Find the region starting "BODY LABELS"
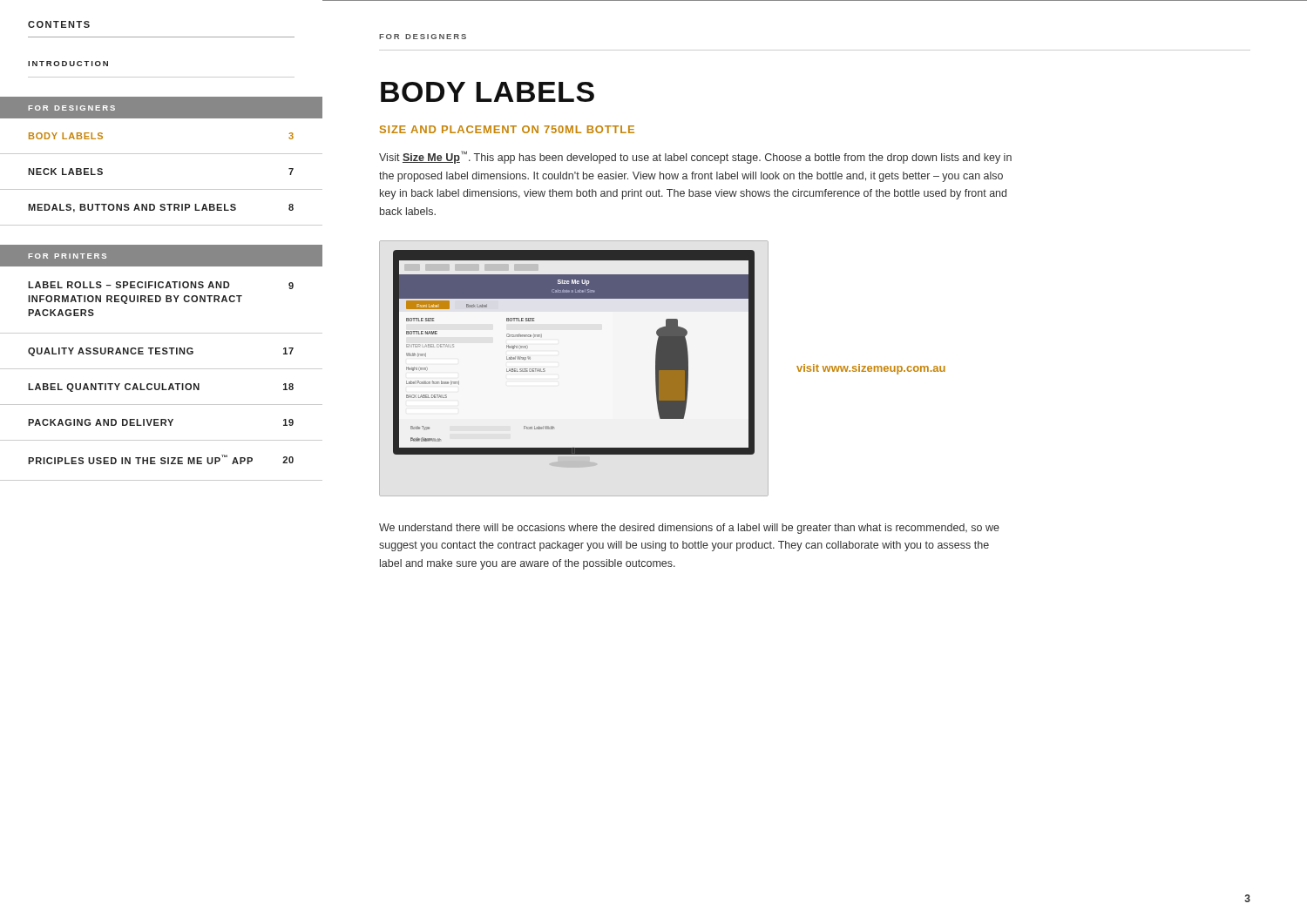 click(487, 91)
